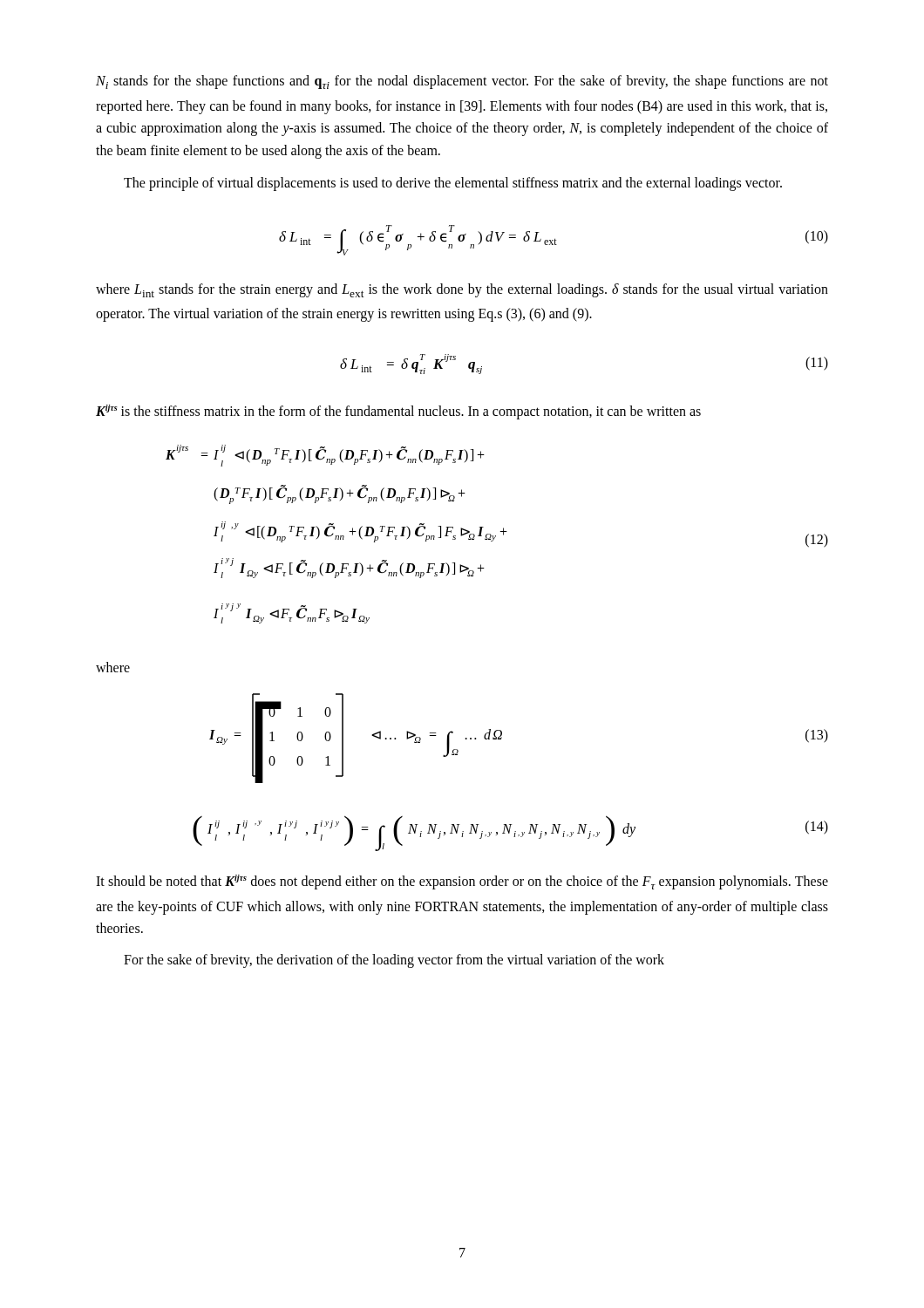Click on the formula that says "K ijτs ="
Viewport: 924px width, 1308px height.
coord(462,539)
